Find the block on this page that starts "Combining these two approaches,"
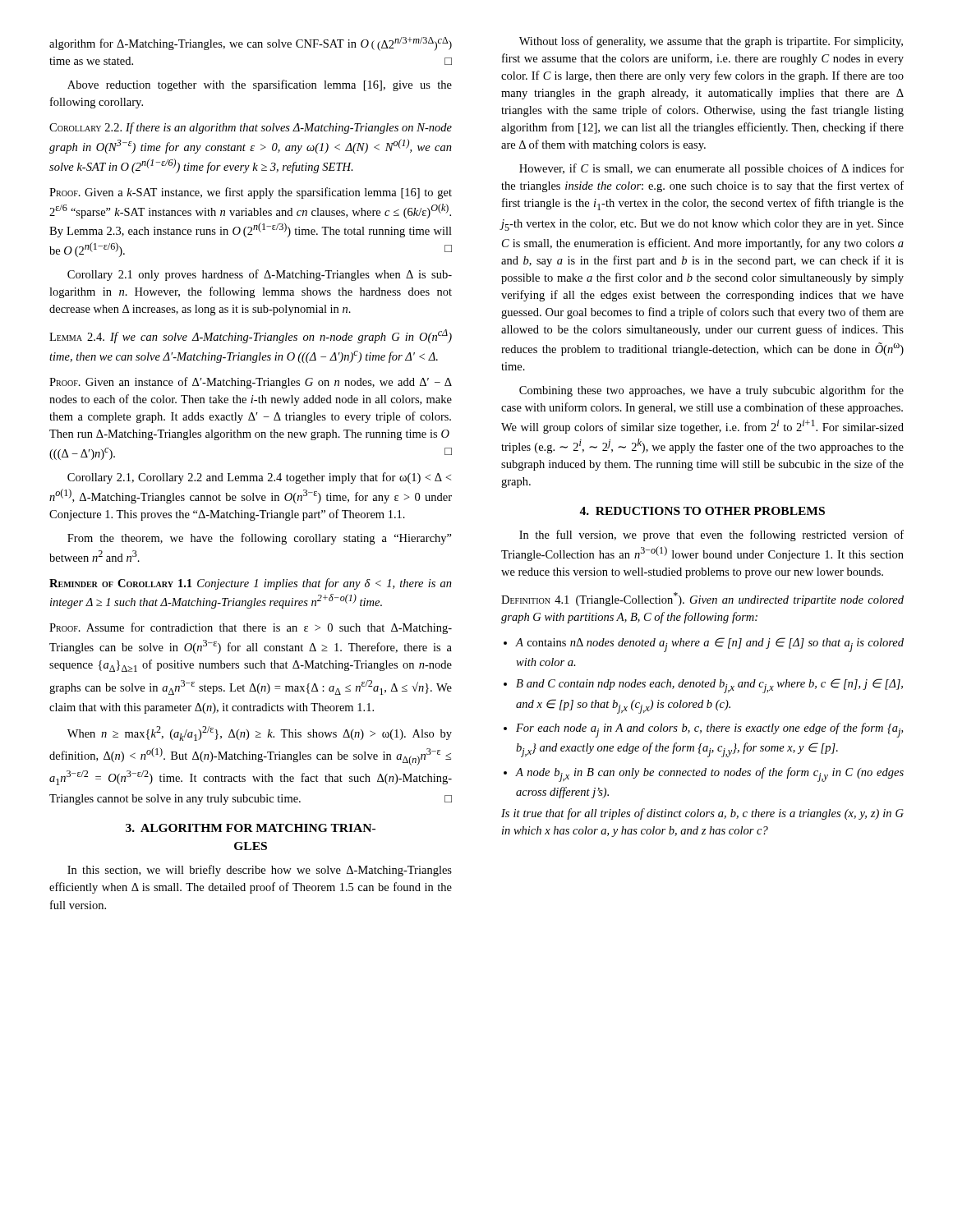 [x=702, y=436]
